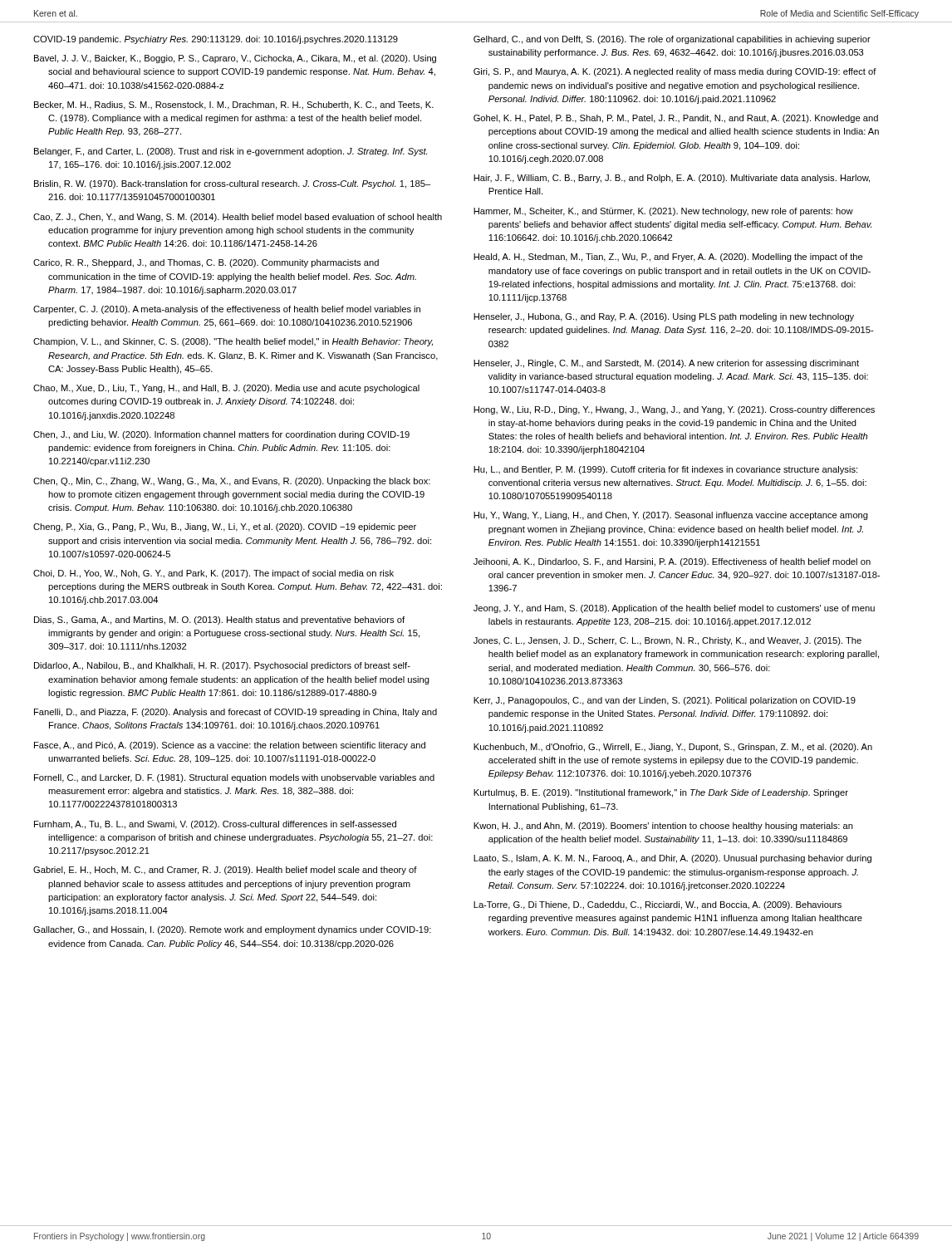Point to the region starting "Fasce, A., and Picó, A. (2019). Science as"
The height and width of the screenshot is (1246, 952).
(x=230, y=751)
